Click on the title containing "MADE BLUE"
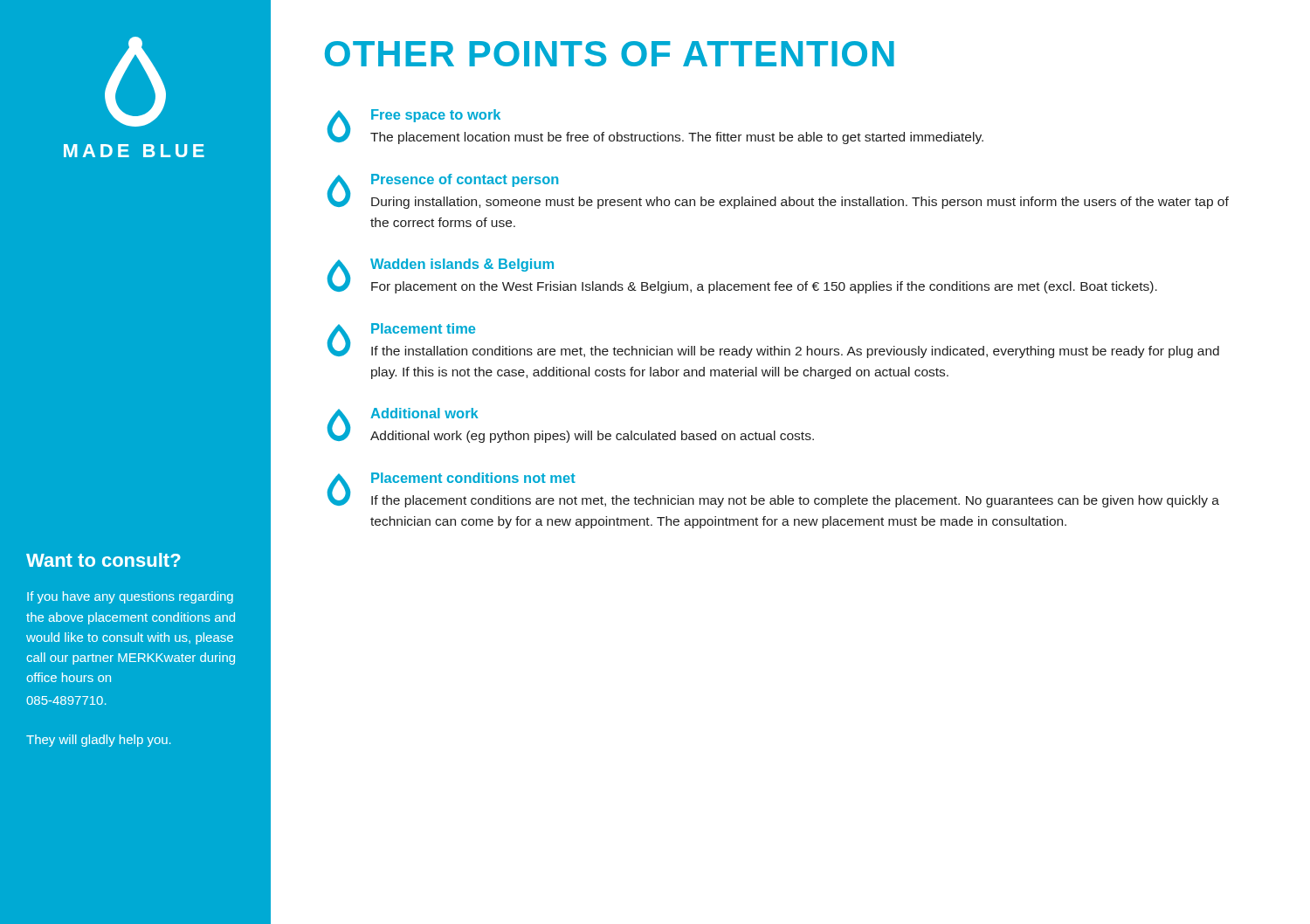The image size is (1310, 924). (135, 151)
